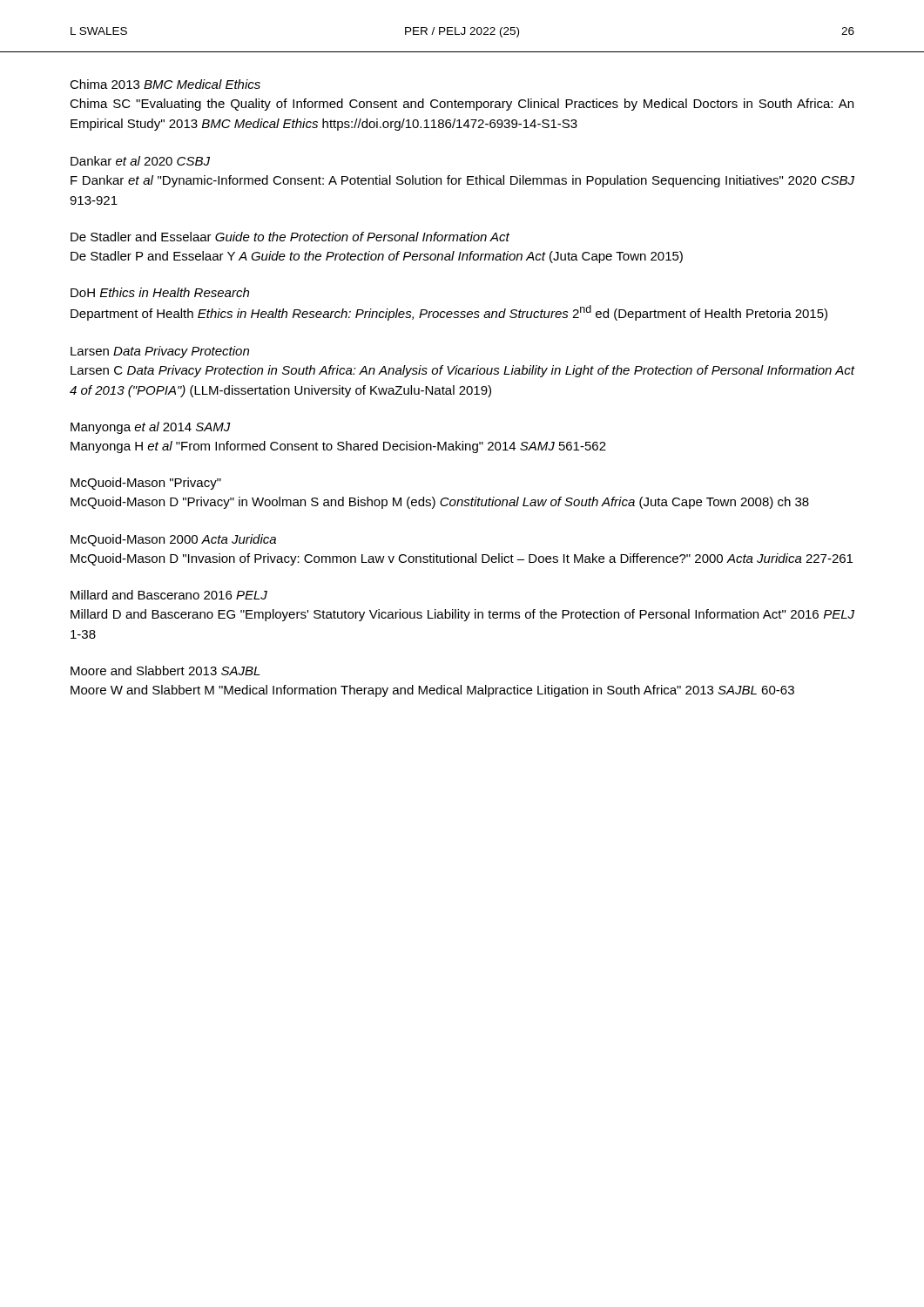Locate the list item containing "Manyonga et al 2014 SAMJ Manyonga"
The image size is (924, 1307).
tap(462, 438)
